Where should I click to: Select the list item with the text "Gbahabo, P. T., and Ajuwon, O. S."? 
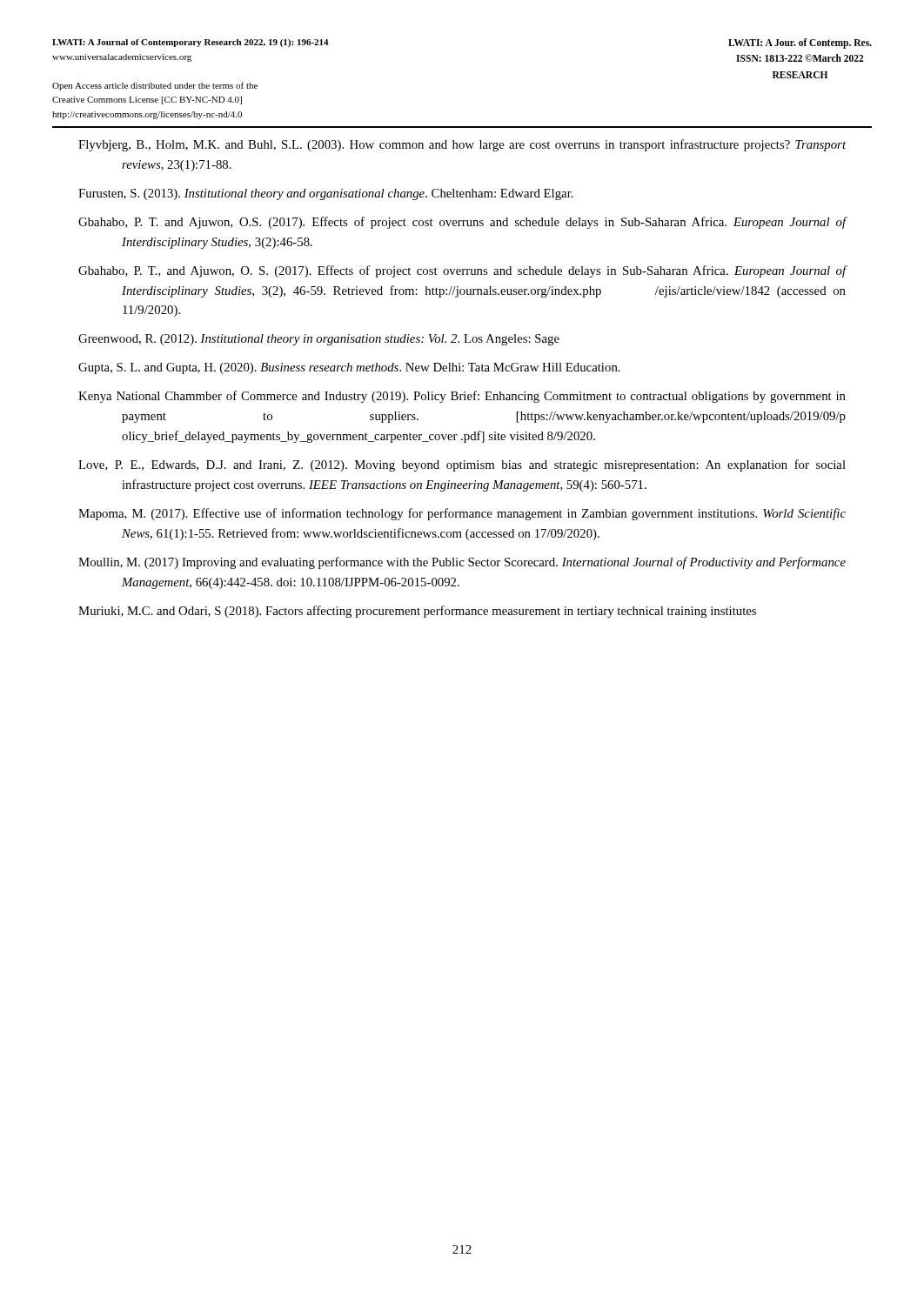point(462,290)
